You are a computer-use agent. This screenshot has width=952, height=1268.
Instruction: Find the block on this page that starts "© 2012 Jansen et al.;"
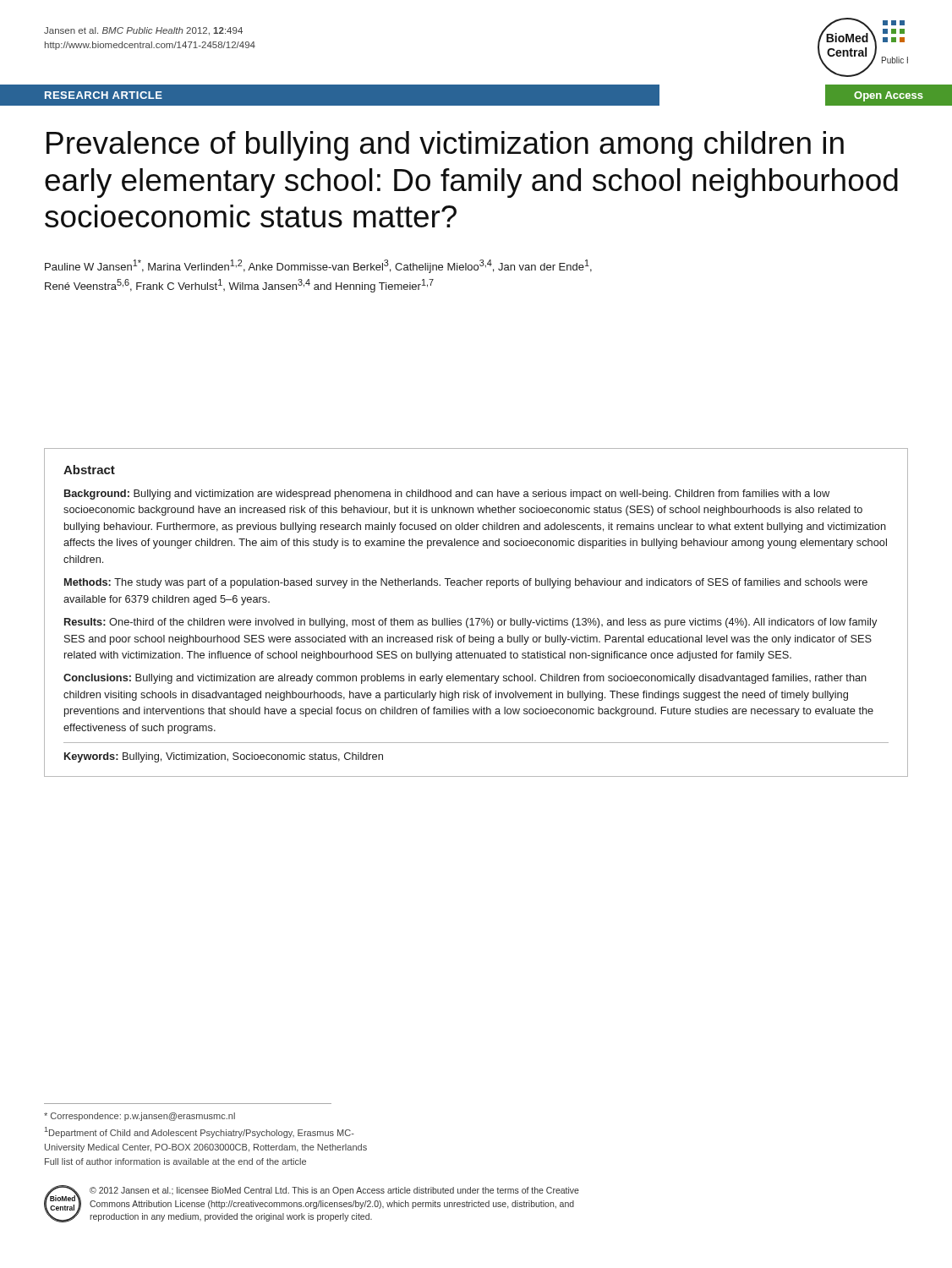(334, 1203)
